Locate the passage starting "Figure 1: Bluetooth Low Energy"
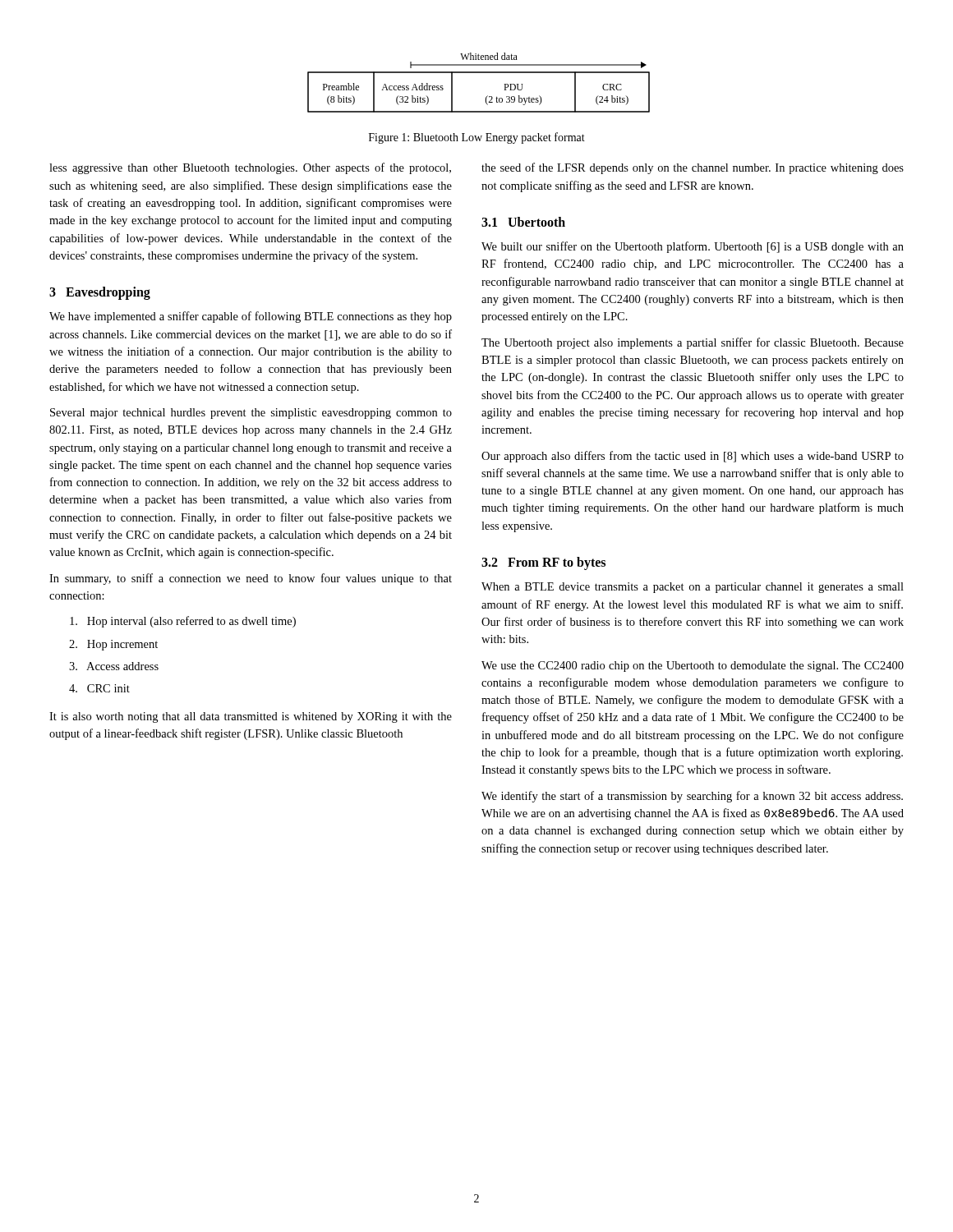The width and height of the screenshot is (953, 1232). pos(476,138)
